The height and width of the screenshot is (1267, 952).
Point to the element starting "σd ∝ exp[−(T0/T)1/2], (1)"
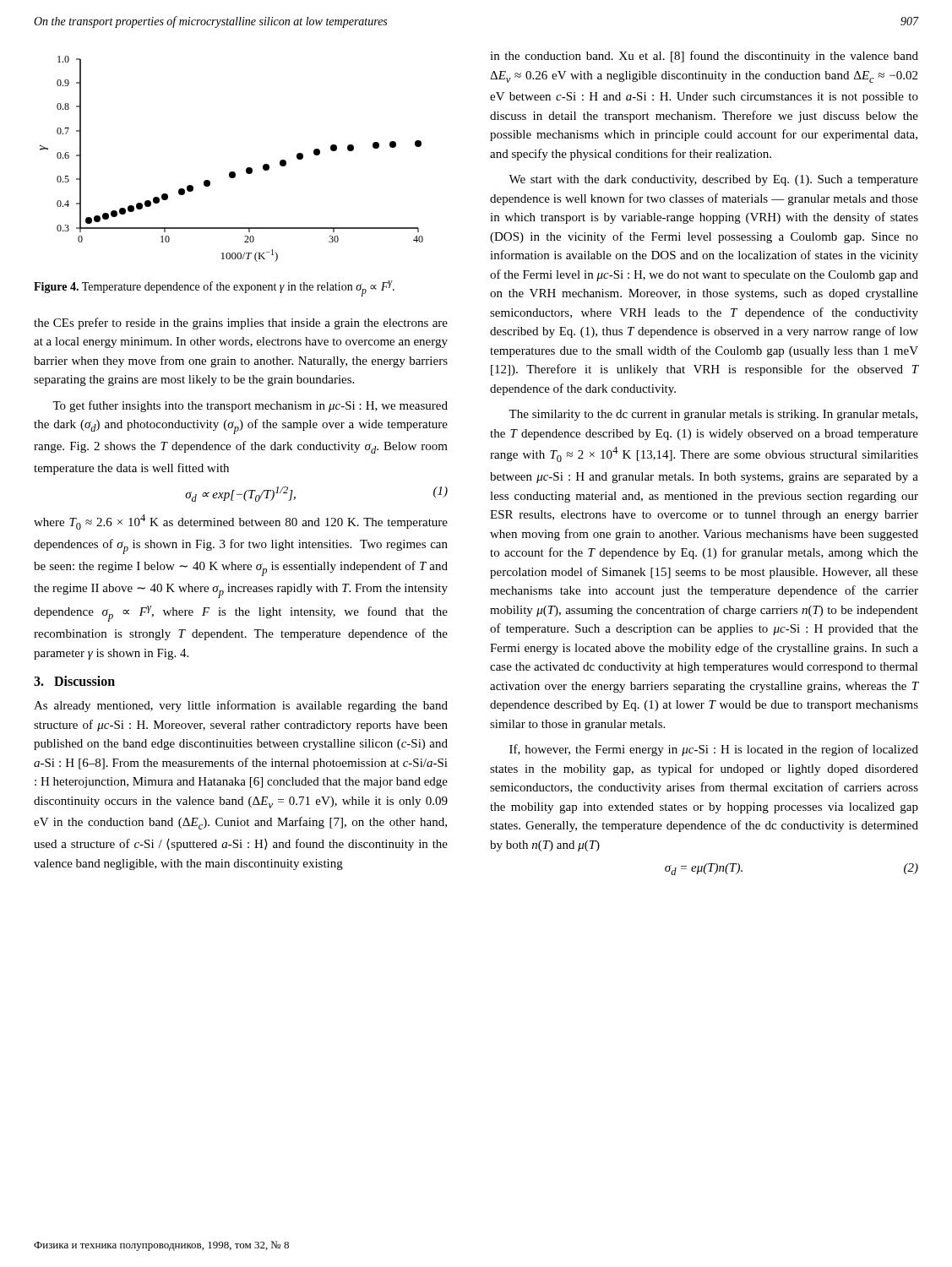[233, 494]
